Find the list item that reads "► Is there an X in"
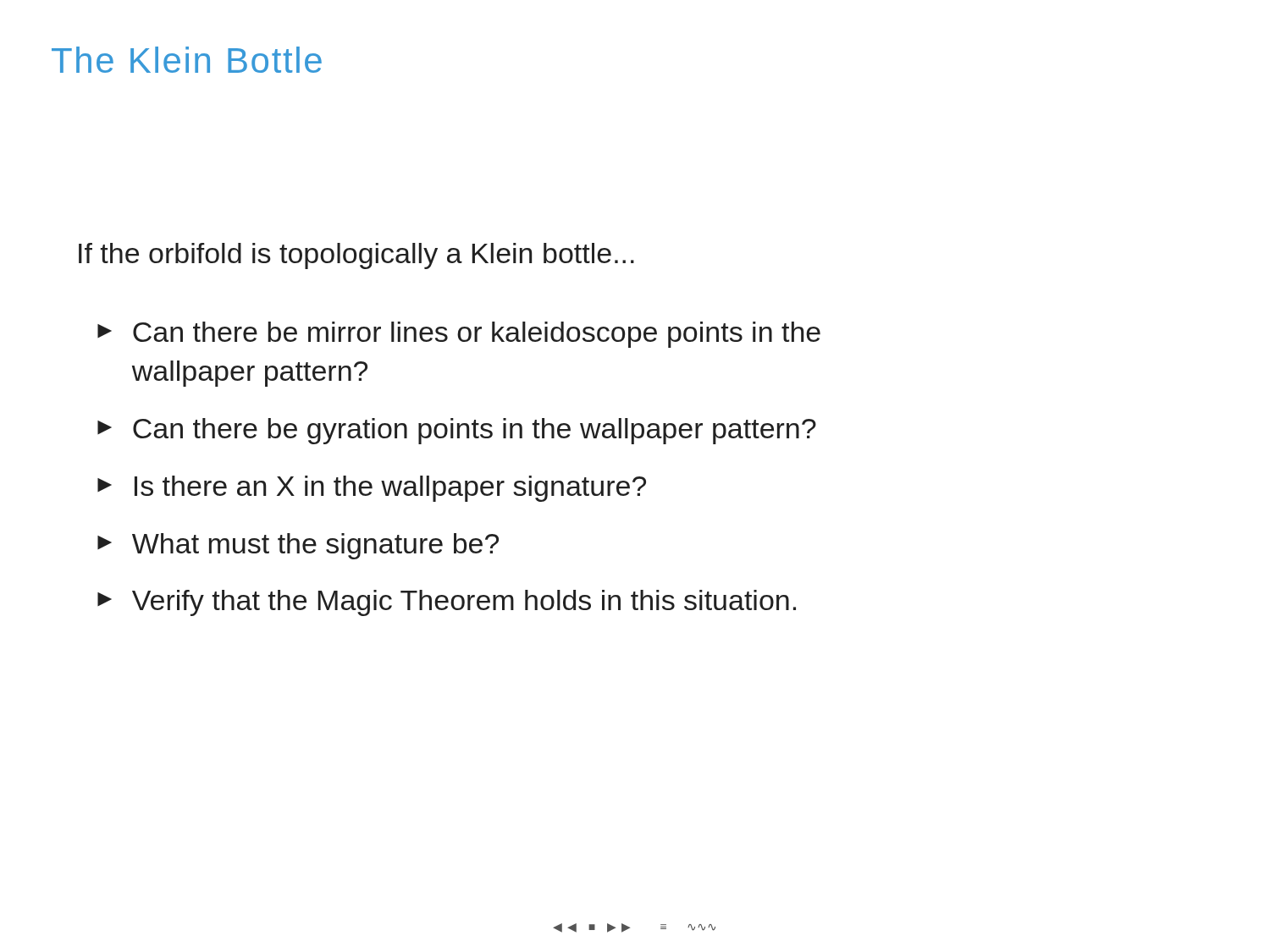The width and height of the screenshot is (1270, 952). tap(370, 486)
